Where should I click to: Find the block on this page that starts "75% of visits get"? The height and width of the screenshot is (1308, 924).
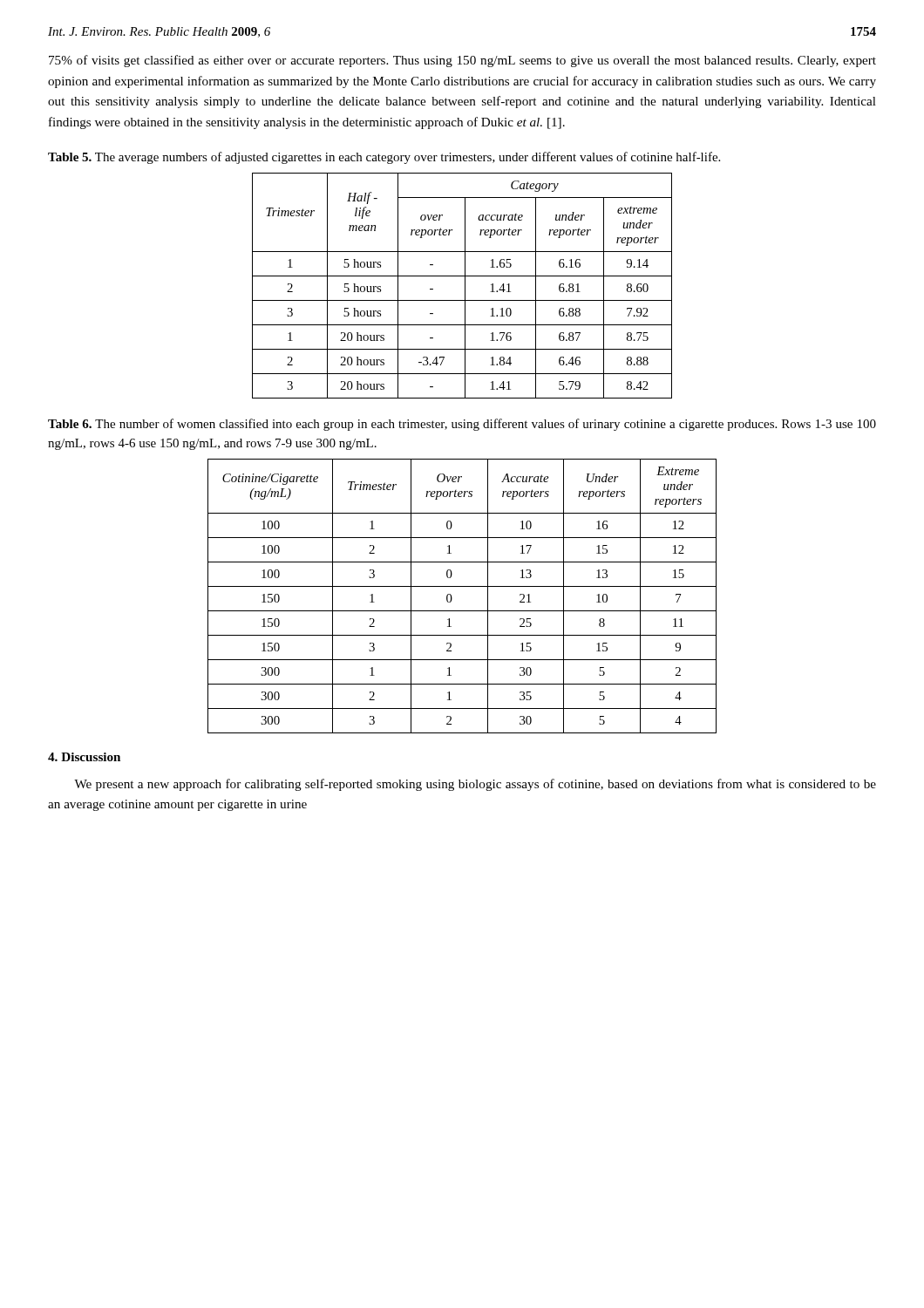(462, 91)
